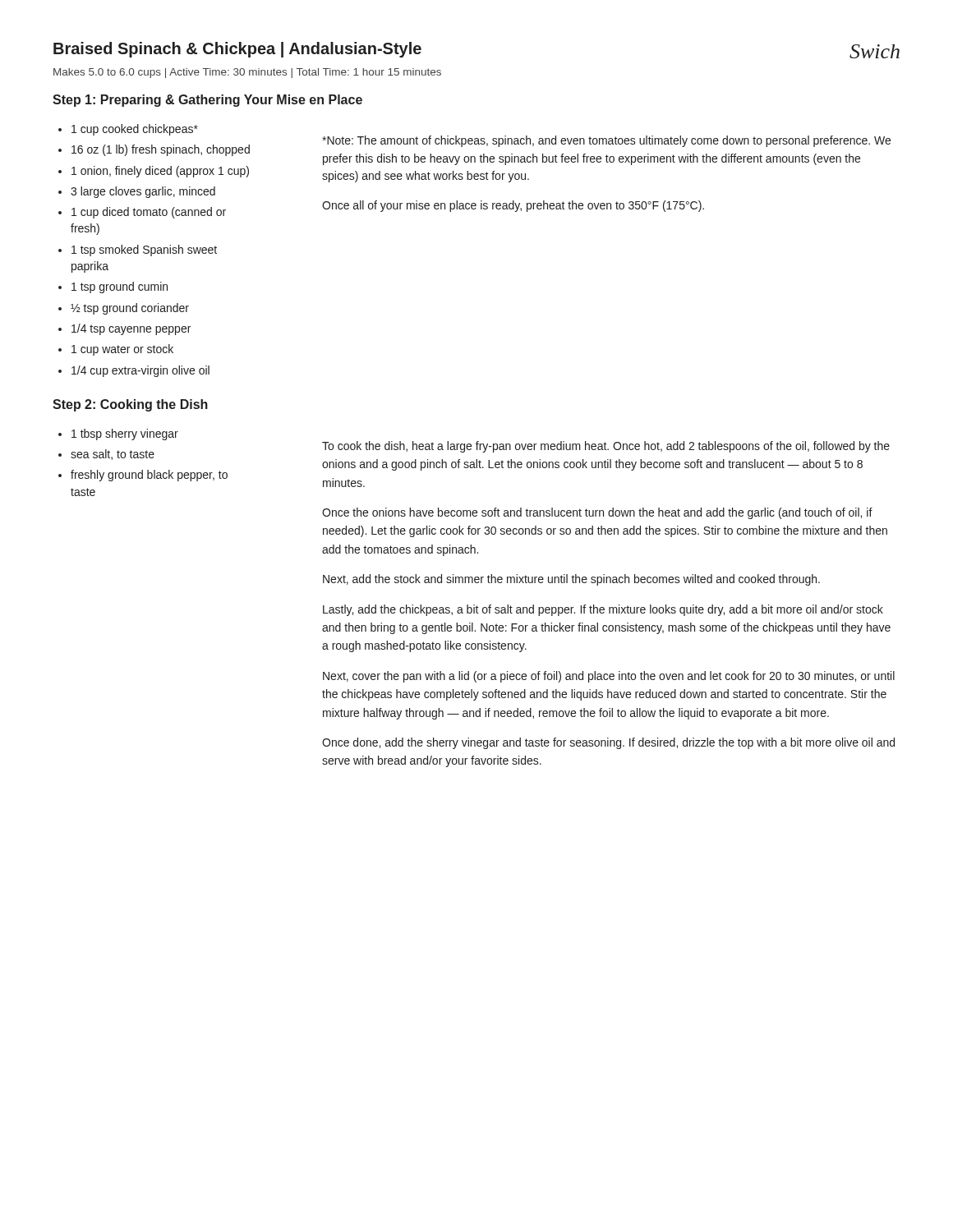The height and width of the screenshot is (1232, 953).
Task: Find the block starting "3 large cloves"
Action: pyautogui.click(x=143, y=191)
